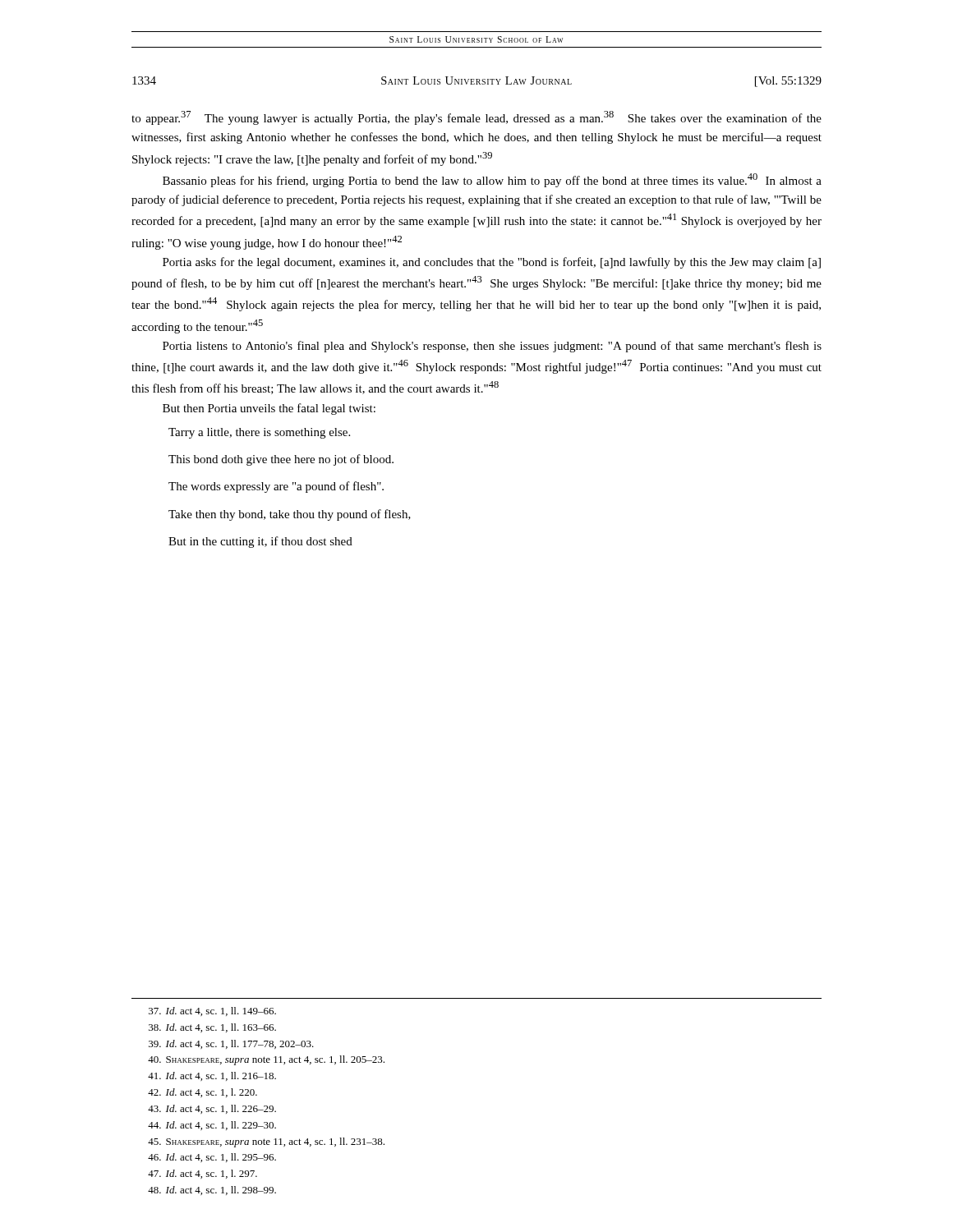Locate the text "Id. act 4, sc. 1, ll. 295–96."
Screen dimensions: 1232x953
(x=212, y=1158)
